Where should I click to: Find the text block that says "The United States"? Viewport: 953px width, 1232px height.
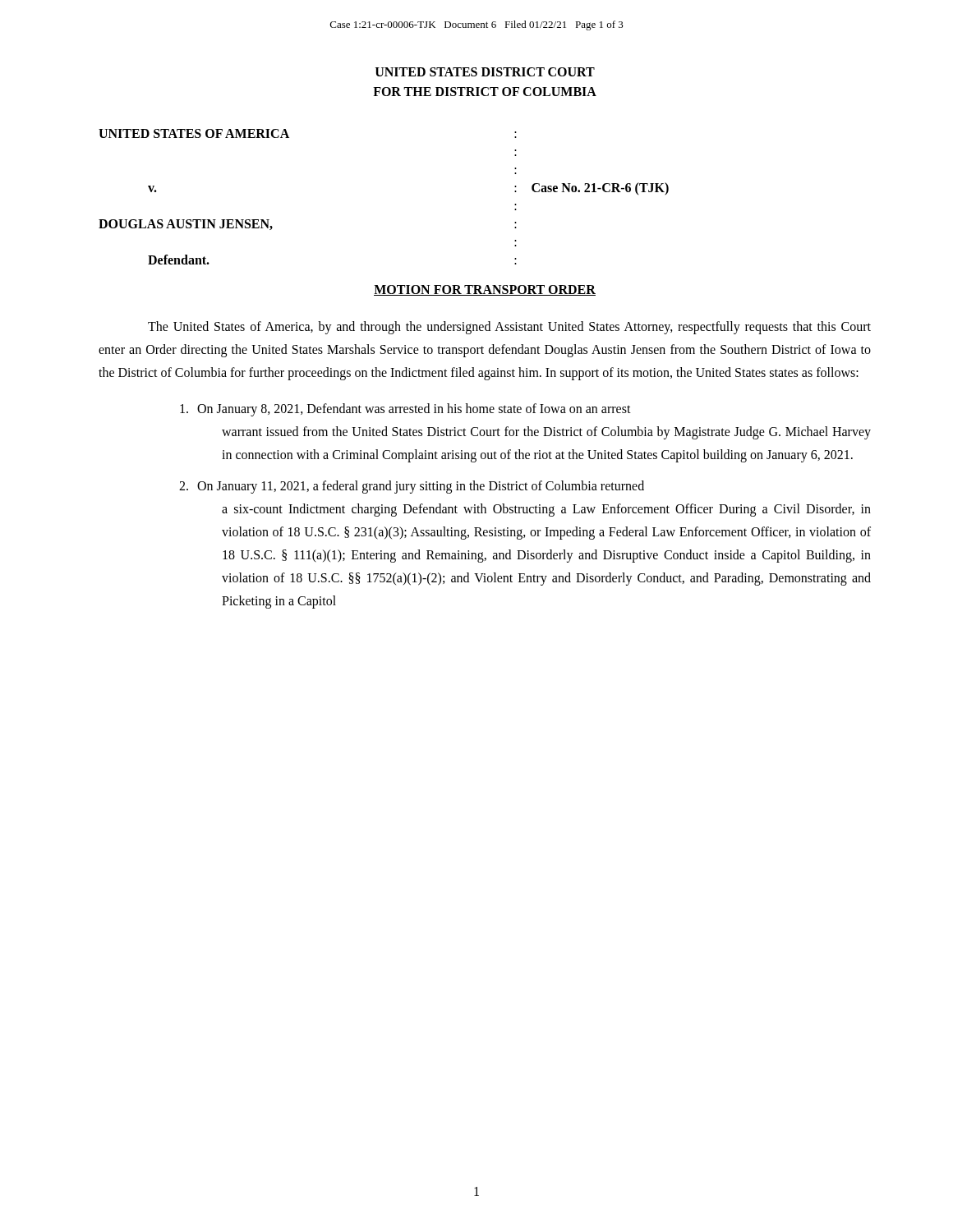(x=485, y=349)
